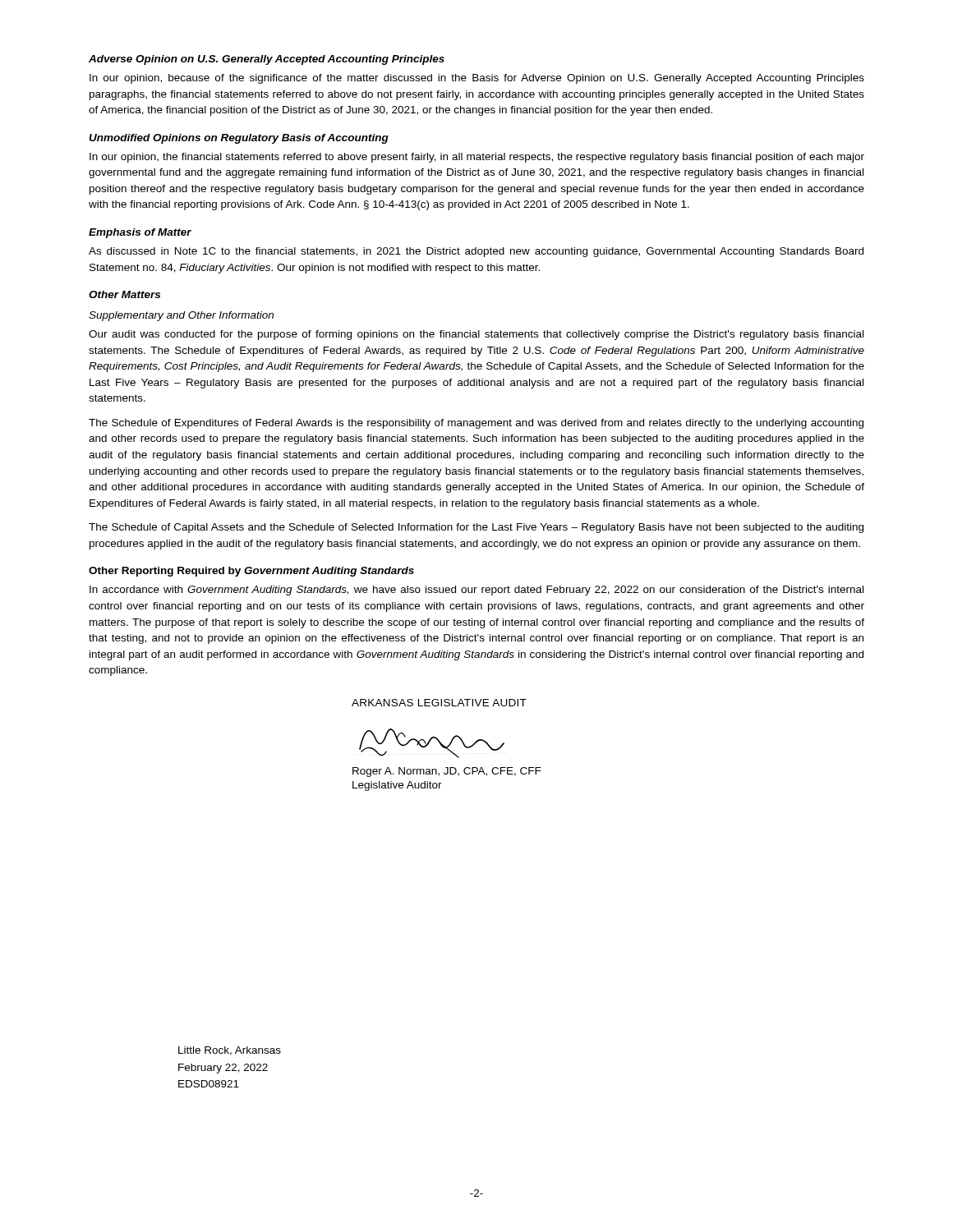Point to the block starting "Emphasis of Matter"

click(140, 232)
